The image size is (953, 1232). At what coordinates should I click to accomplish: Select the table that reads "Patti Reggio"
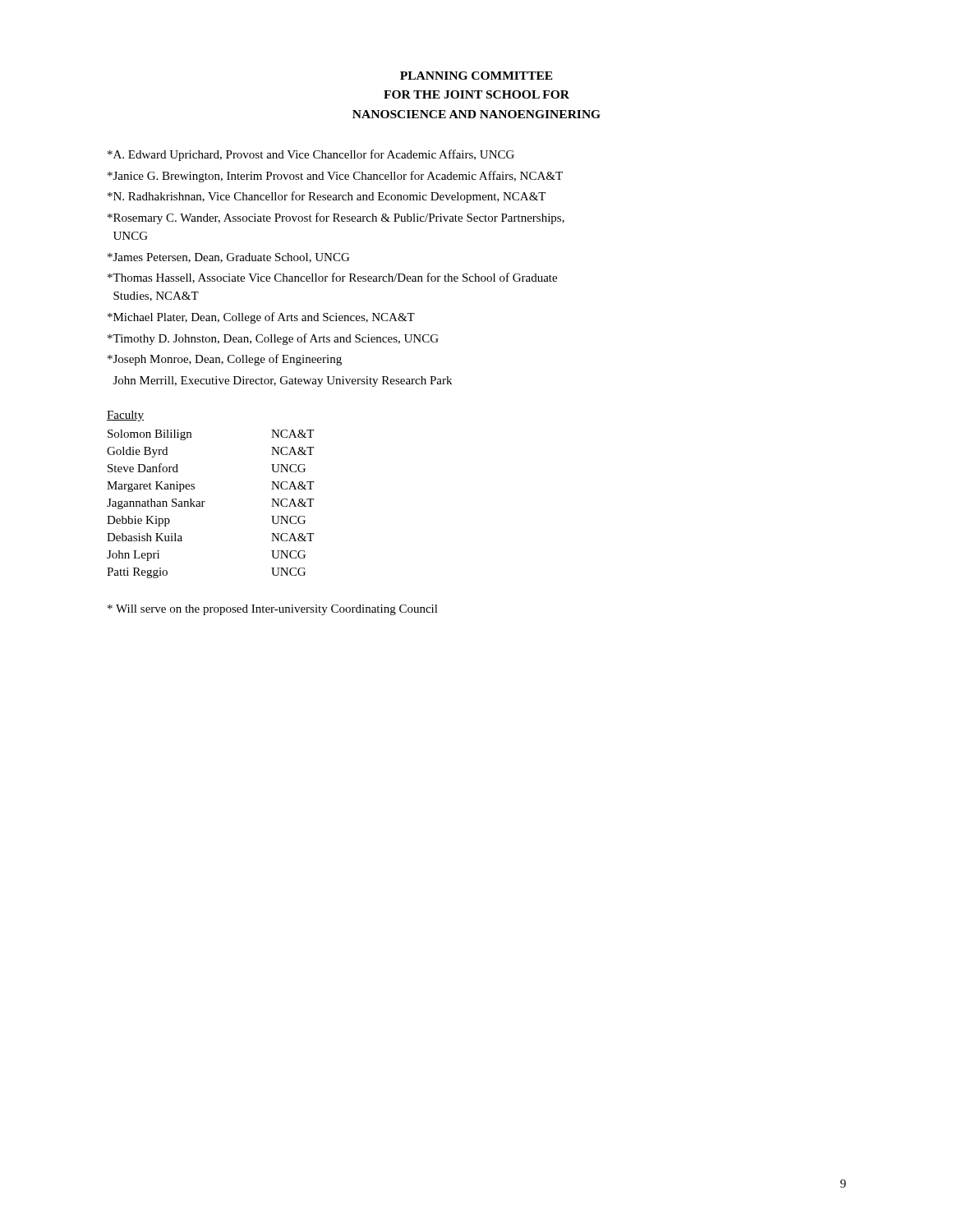pos(476,503)
